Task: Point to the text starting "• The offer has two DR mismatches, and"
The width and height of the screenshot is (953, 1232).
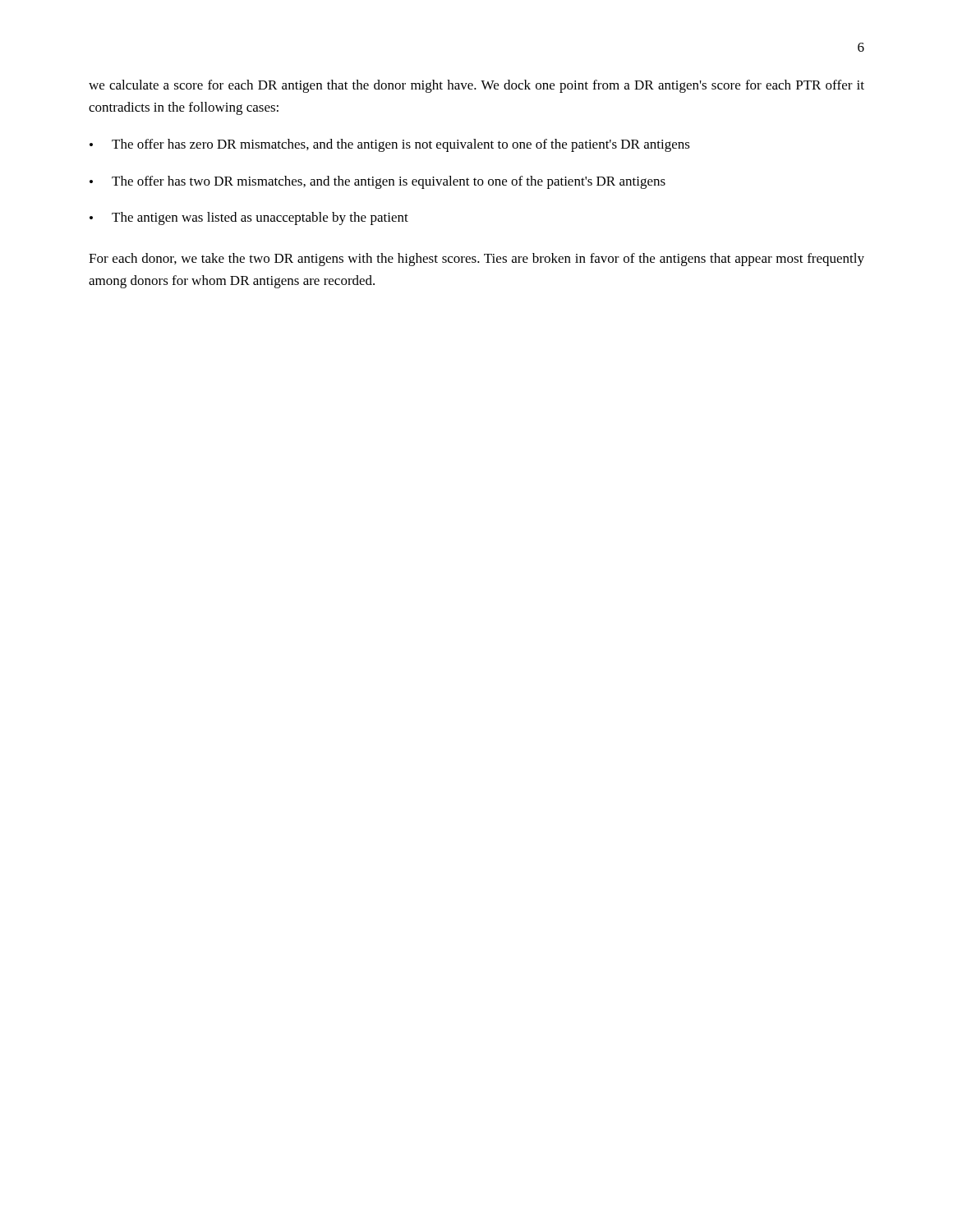Action: pyautogui.click(x=476, y=181)
